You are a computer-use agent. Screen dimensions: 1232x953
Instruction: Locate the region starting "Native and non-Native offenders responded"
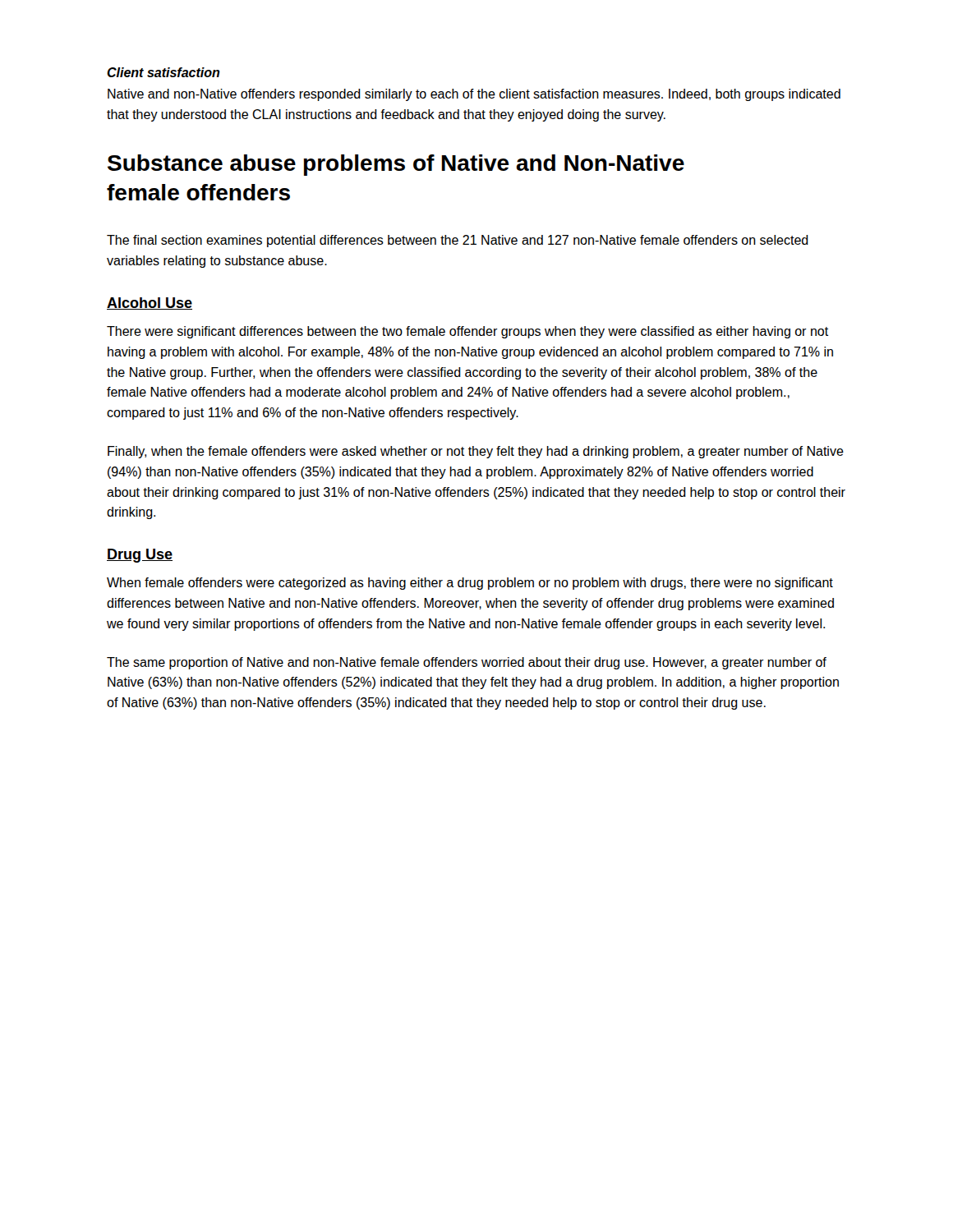point(474,104)
